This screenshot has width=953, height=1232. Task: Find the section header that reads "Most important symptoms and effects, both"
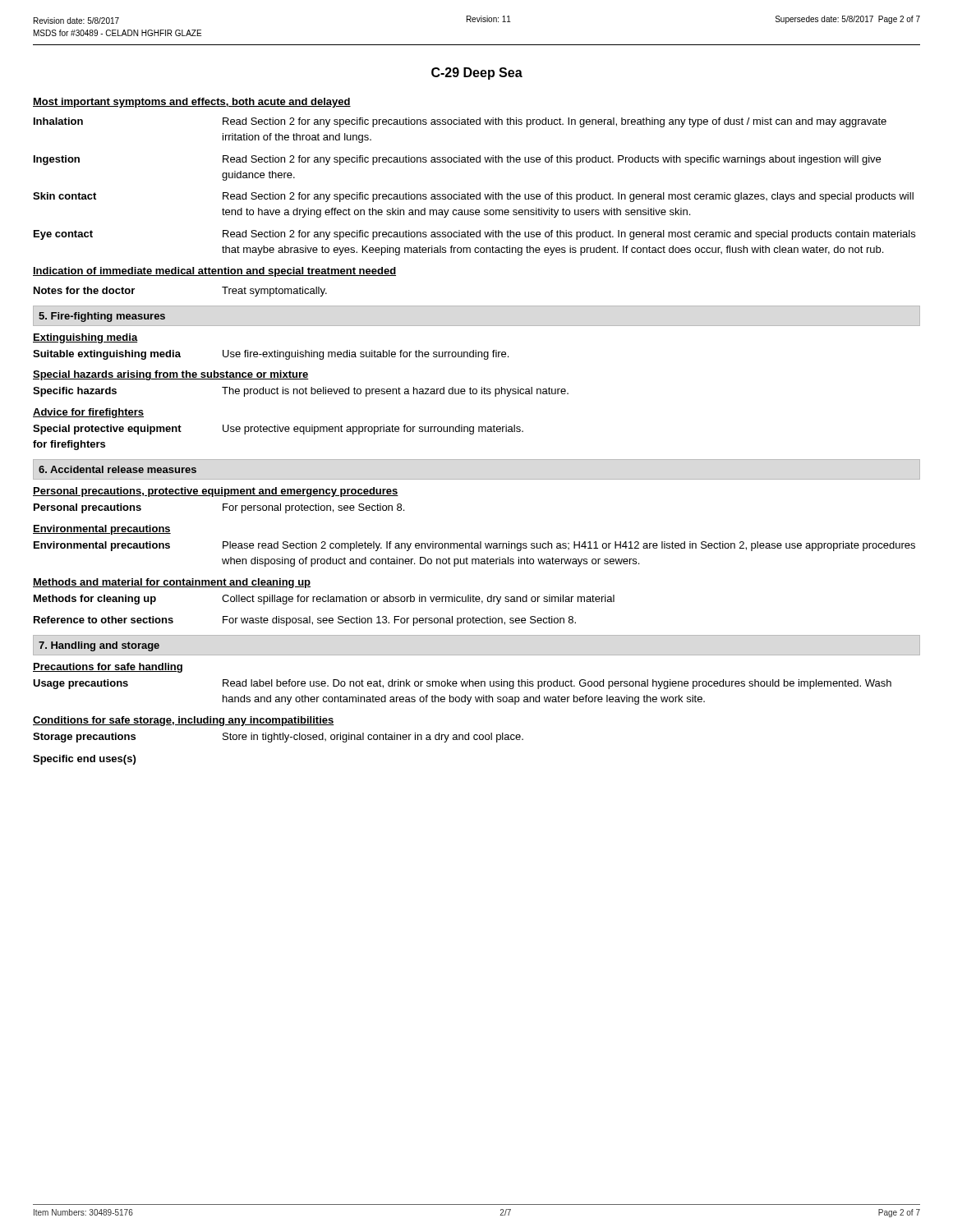[x=192, y=101]
